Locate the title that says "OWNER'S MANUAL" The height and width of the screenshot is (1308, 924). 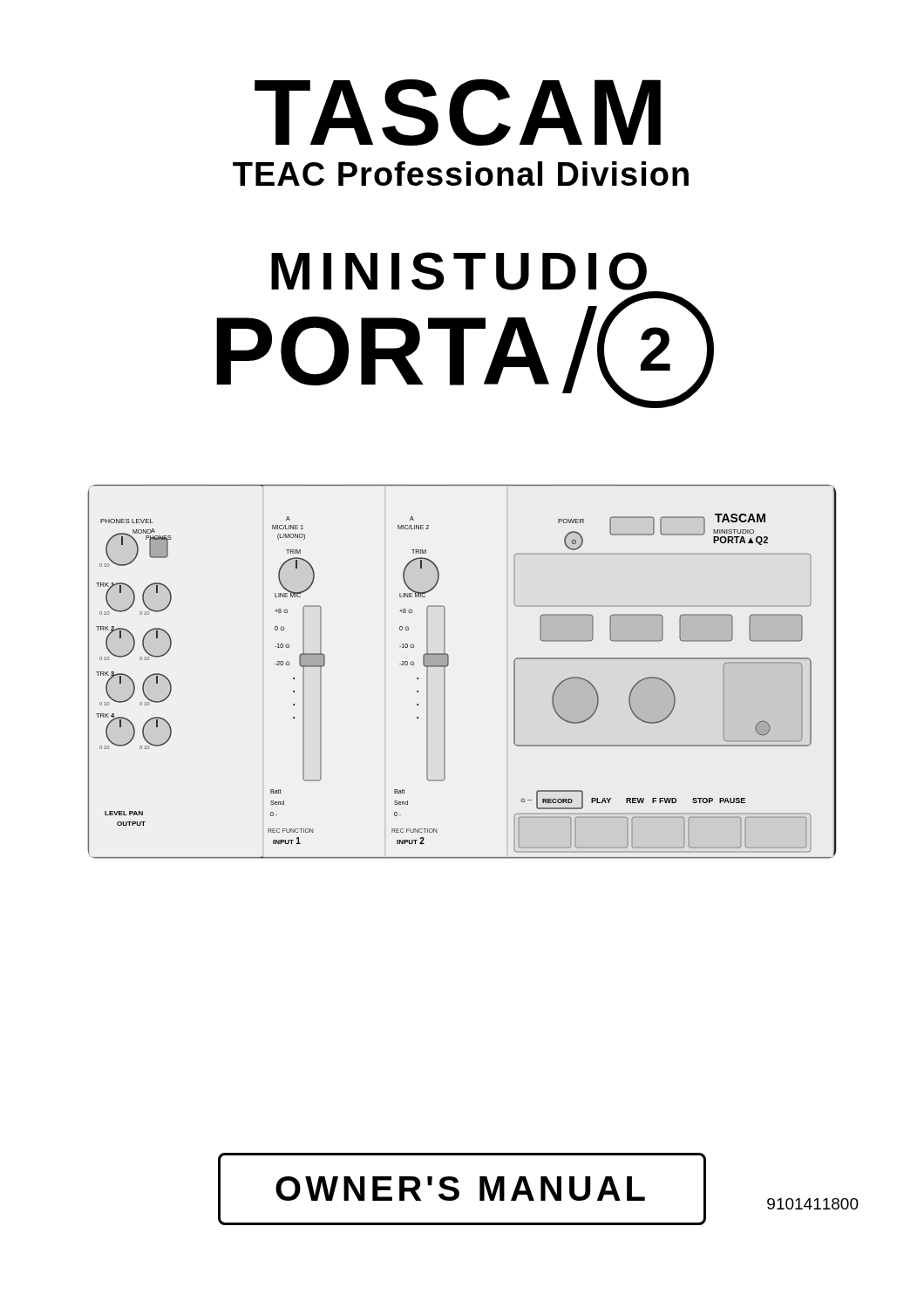click(x=462, y=1189)
